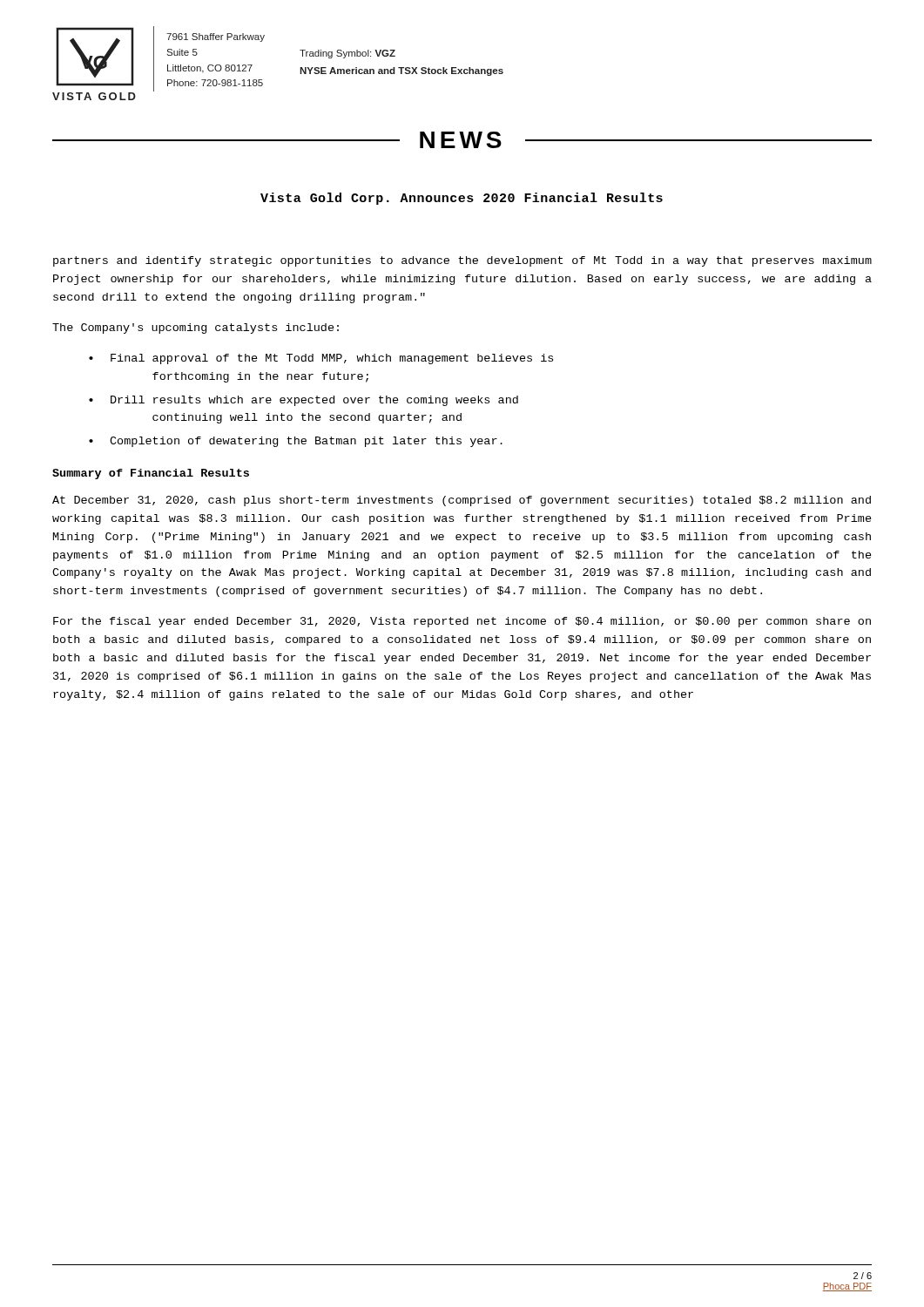Click on the text block starting "At December 31, 2020, cash plus"
This screenshot has height=1307, width=924.
coord(462,547)
